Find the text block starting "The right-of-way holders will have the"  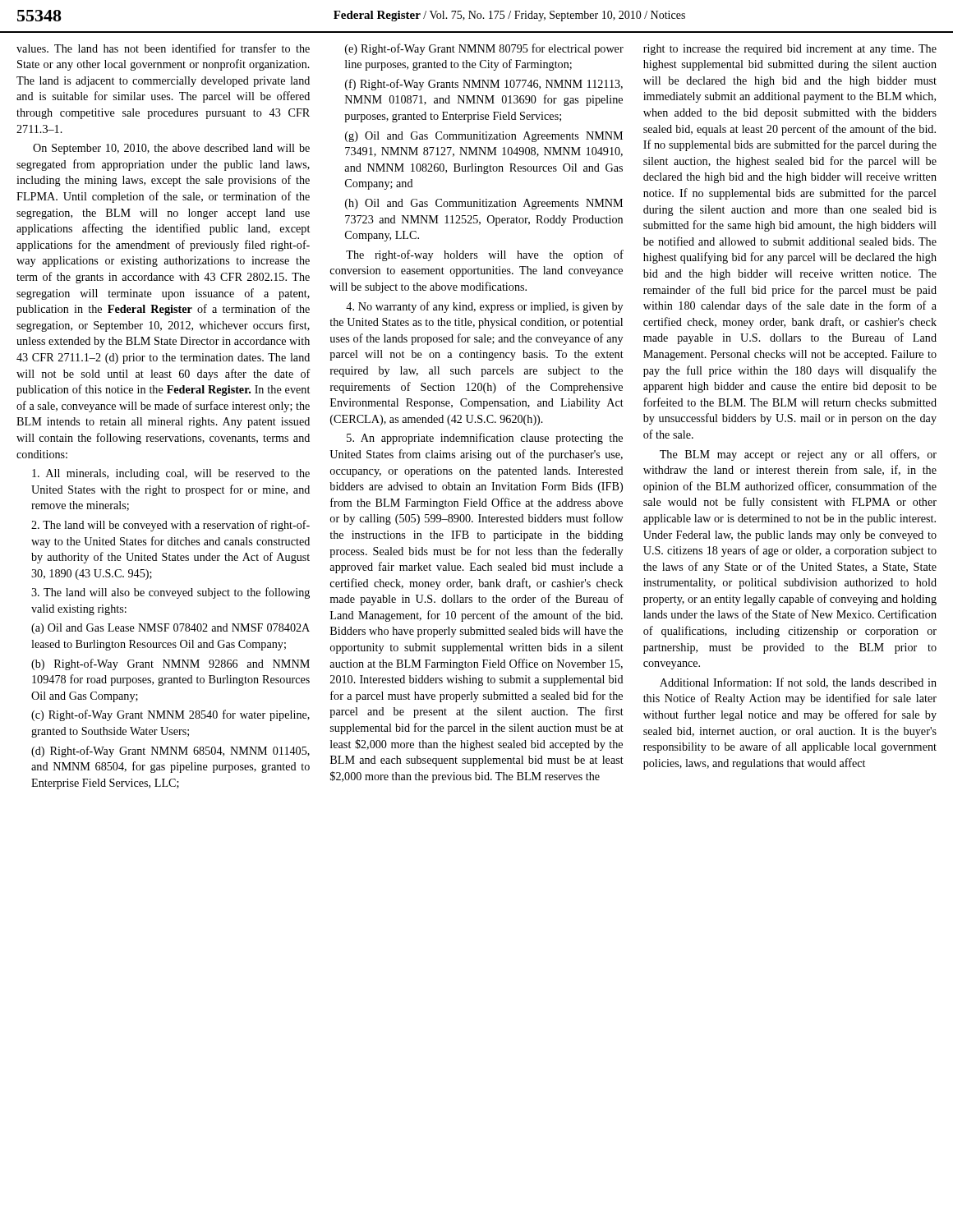(476, 271)
